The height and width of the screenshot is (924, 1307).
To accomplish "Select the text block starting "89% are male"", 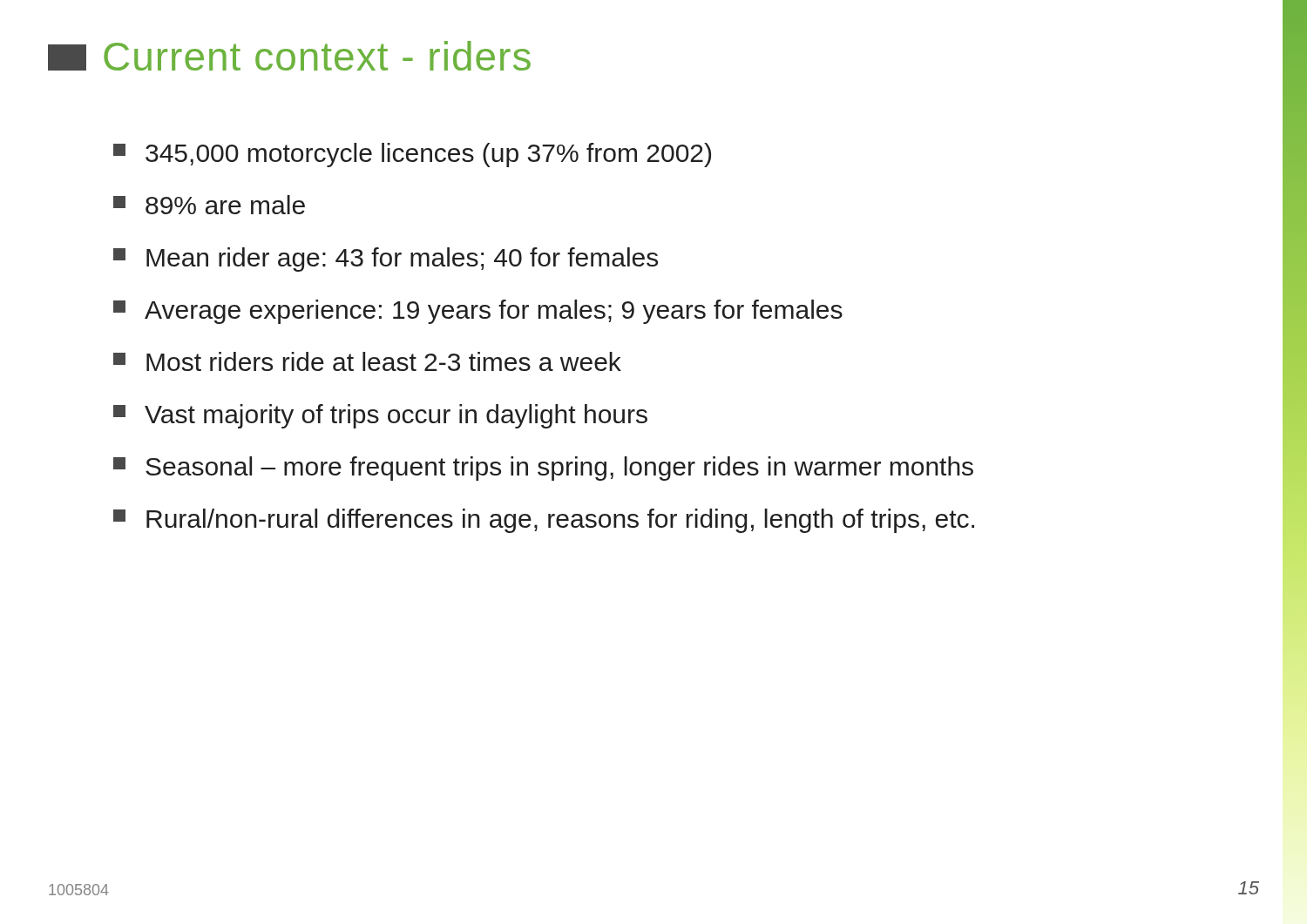I will pos(209,205).
